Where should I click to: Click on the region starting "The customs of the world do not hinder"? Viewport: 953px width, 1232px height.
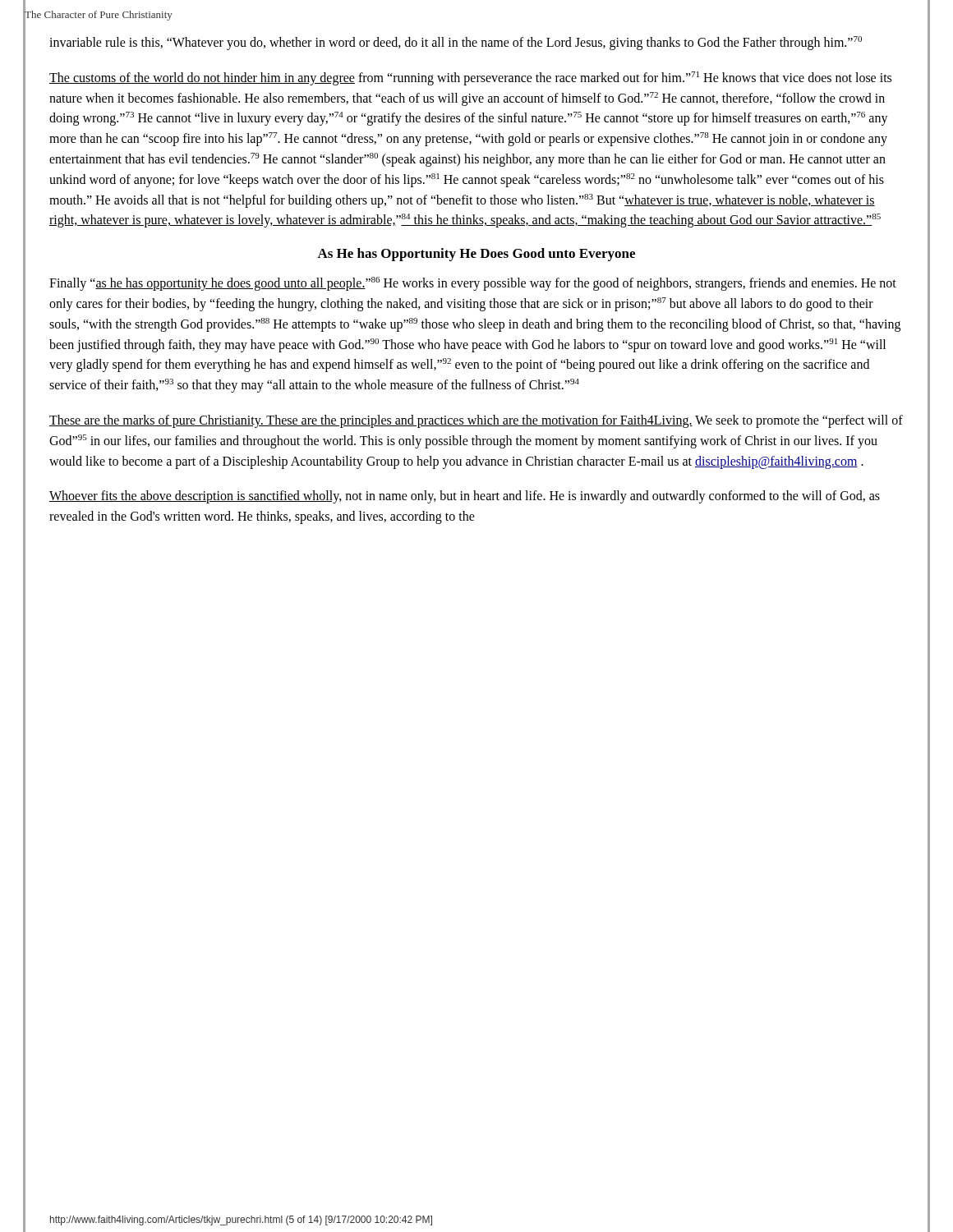[471, 148]
